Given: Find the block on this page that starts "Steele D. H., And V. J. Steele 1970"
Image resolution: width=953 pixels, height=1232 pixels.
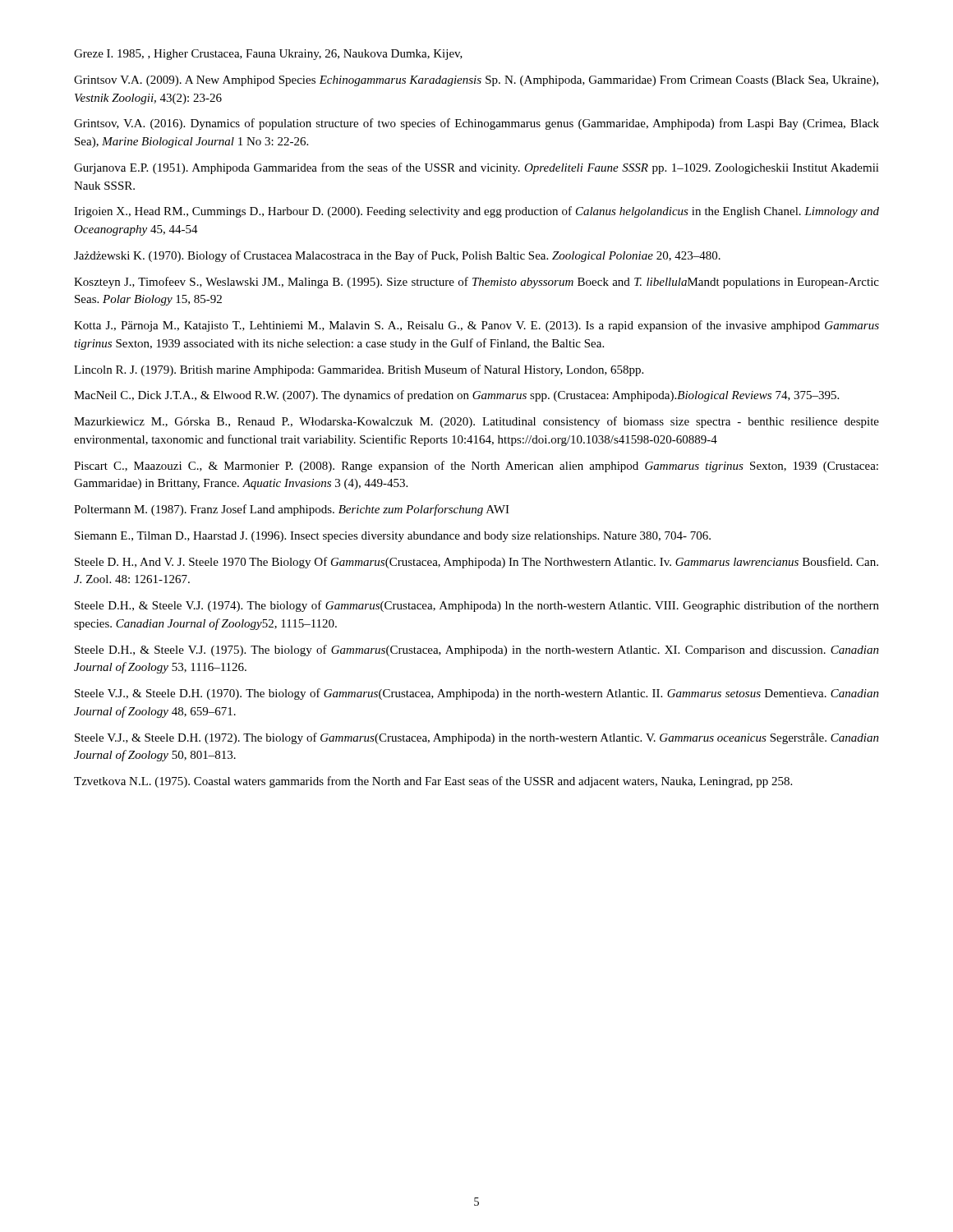Looking at the screenshot, I should click(x=476, y=570).
